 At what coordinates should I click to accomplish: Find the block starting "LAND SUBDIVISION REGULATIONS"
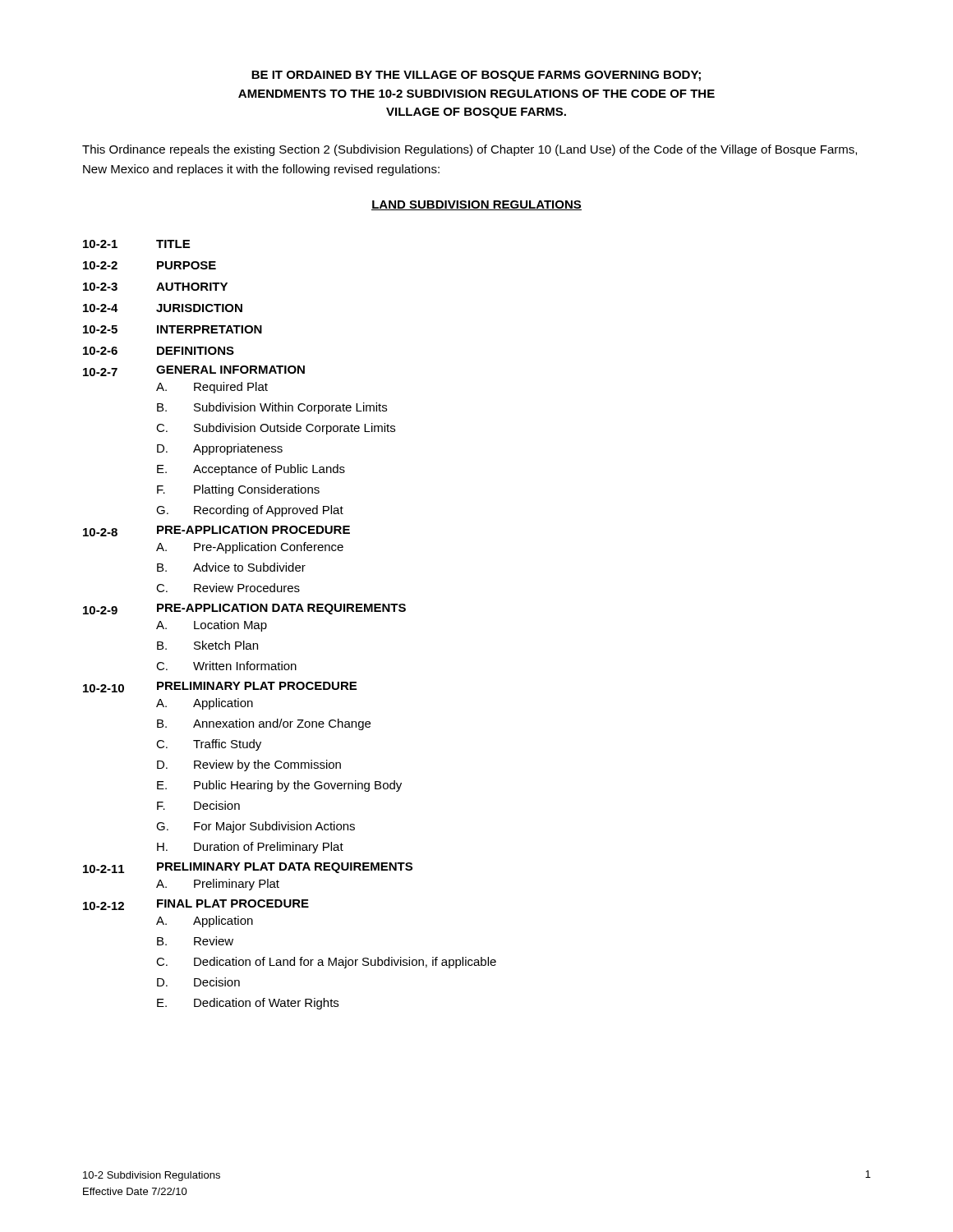coord(476,204)
